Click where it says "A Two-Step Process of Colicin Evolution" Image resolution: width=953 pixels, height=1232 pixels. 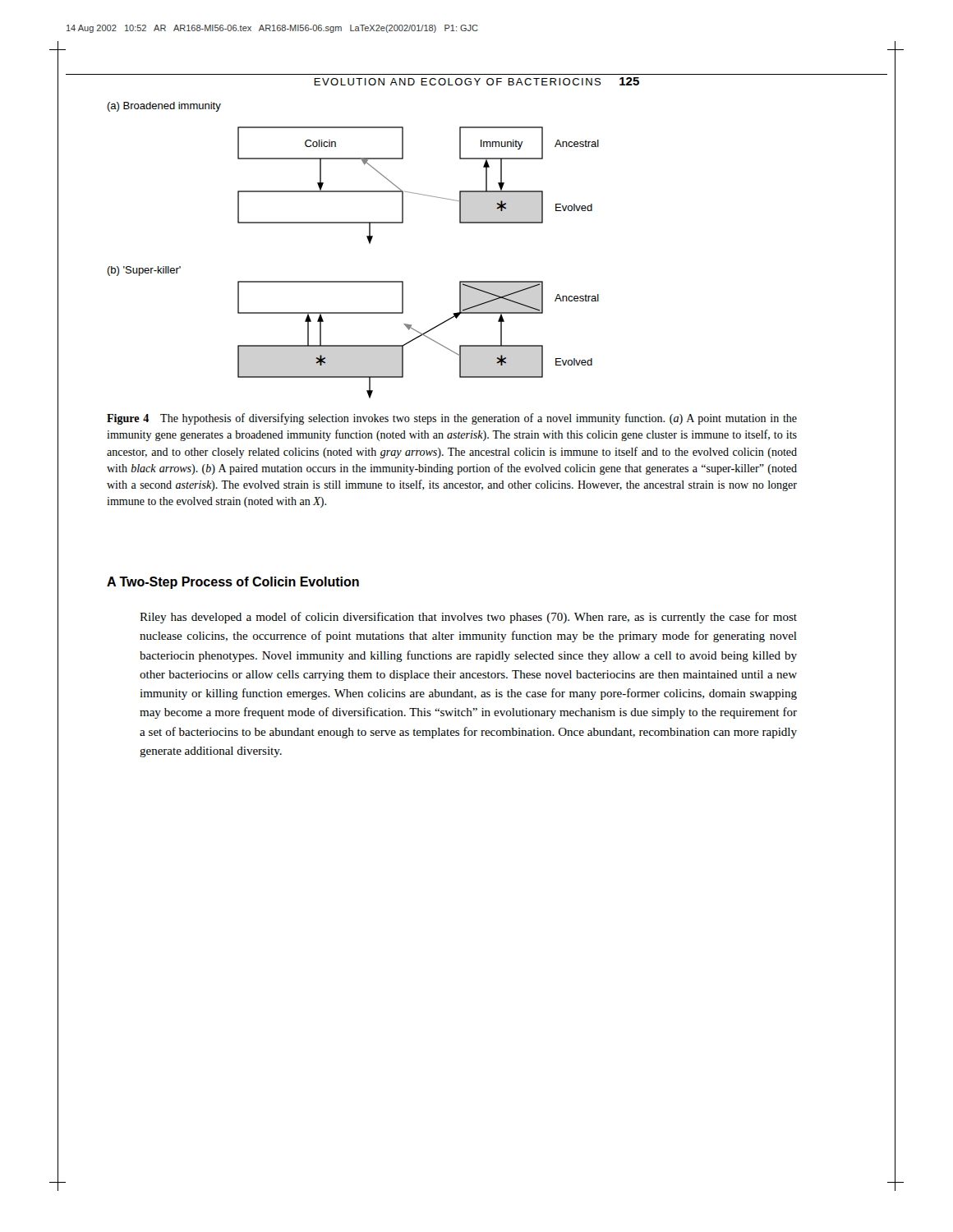(233, 582)
